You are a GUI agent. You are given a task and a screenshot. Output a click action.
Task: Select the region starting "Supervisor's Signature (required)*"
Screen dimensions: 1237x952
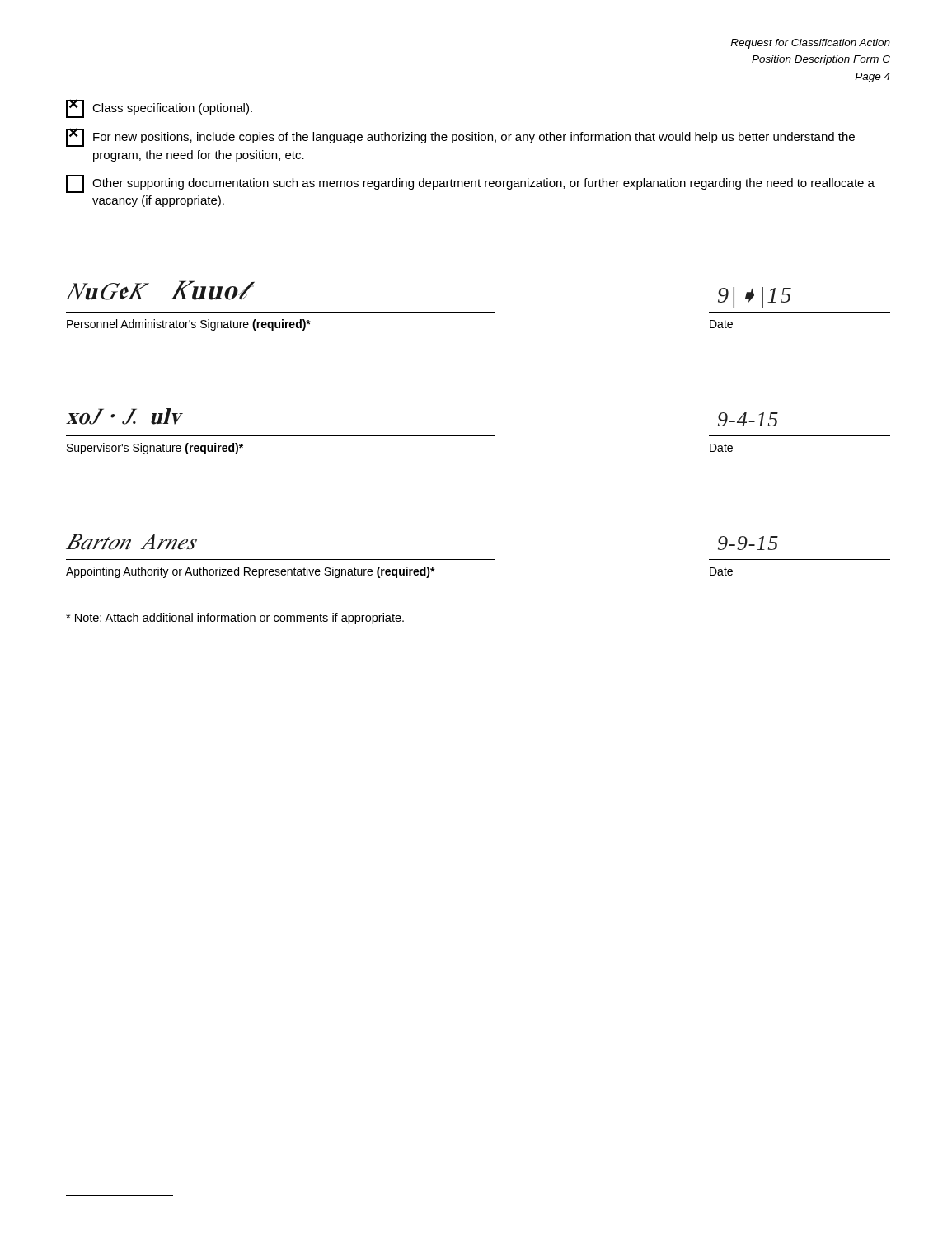pyautogui.click(x=155, y=448)
